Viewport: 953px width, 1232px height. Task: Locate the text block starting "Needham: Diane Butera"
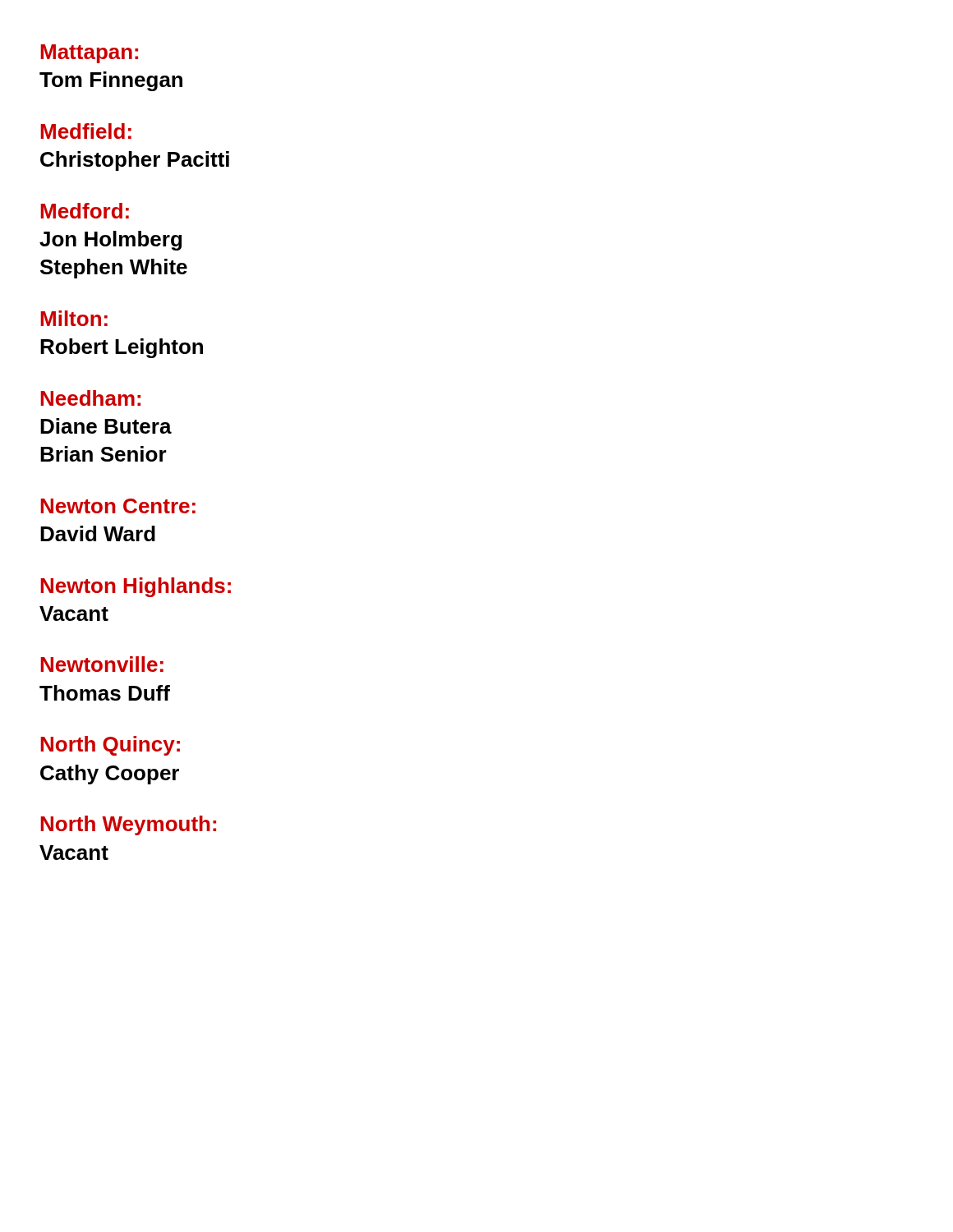click(x=90, y=398)
